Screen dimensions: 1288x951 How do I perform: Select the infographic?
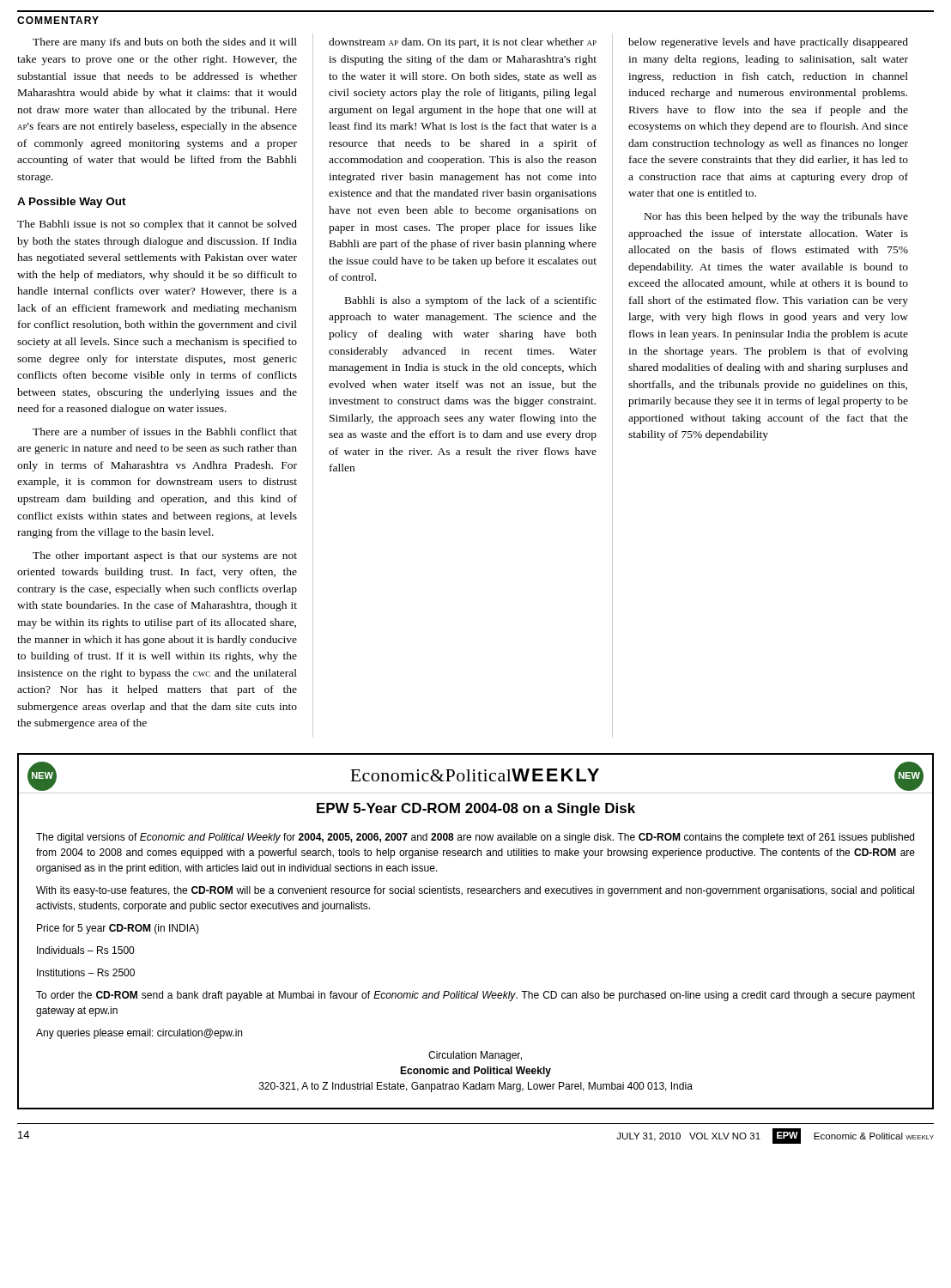(x=476, y=931)
